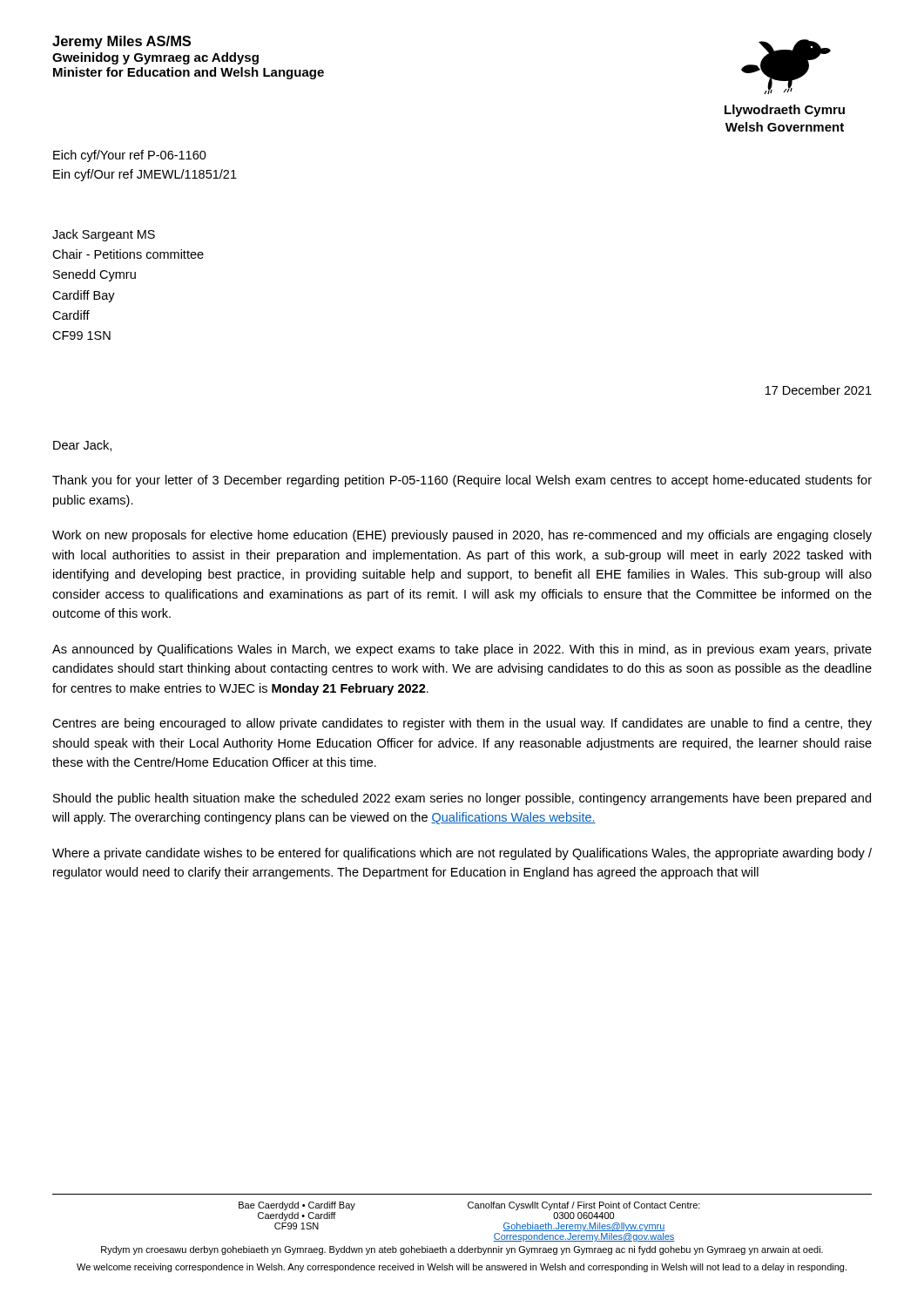Where is the passage that starts "Where a private candidate wishes to be entered"?

coord(462,863)
